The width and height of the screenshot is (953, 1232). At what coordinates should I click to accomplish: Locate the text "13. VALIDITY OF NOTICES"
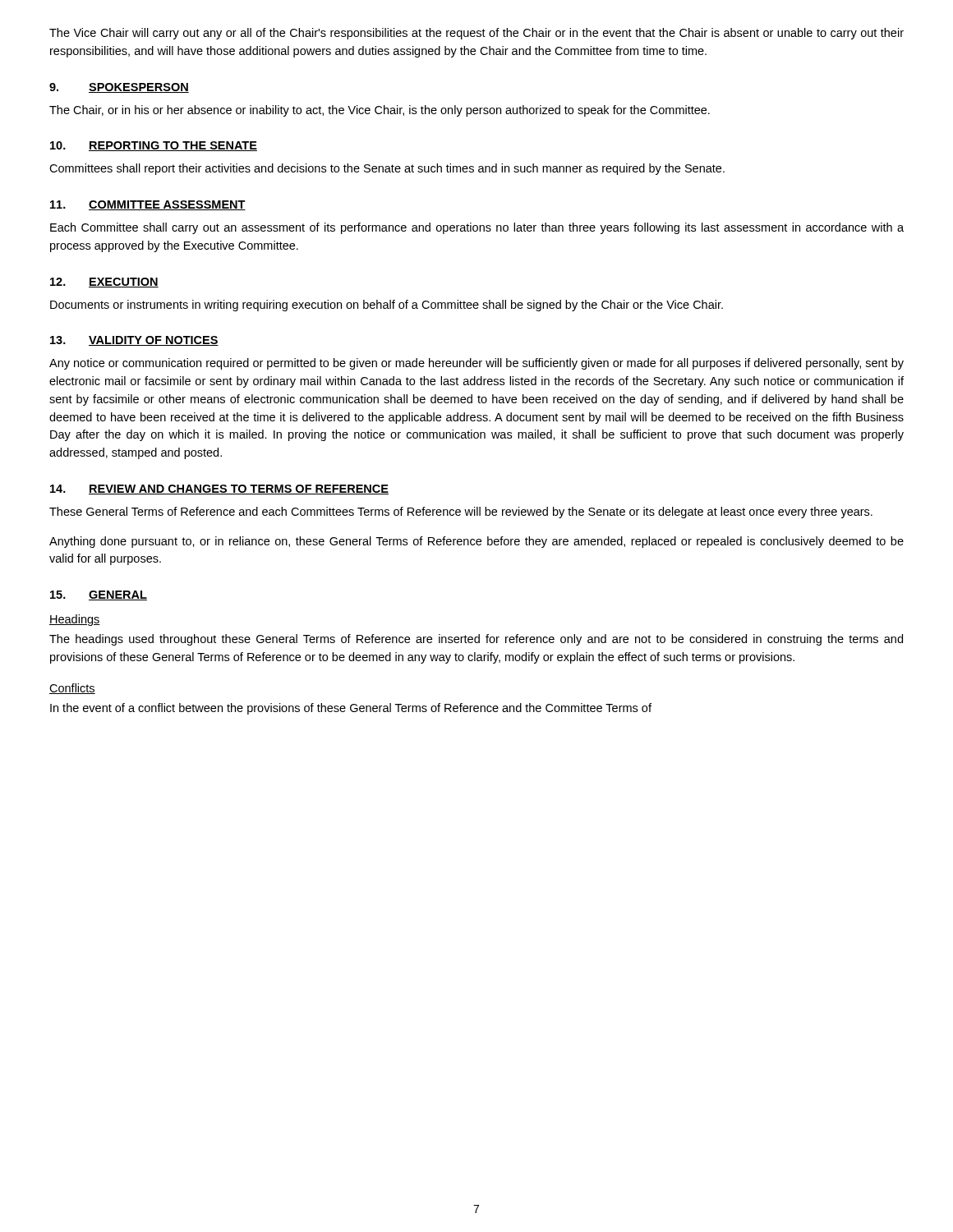(134, 340)
